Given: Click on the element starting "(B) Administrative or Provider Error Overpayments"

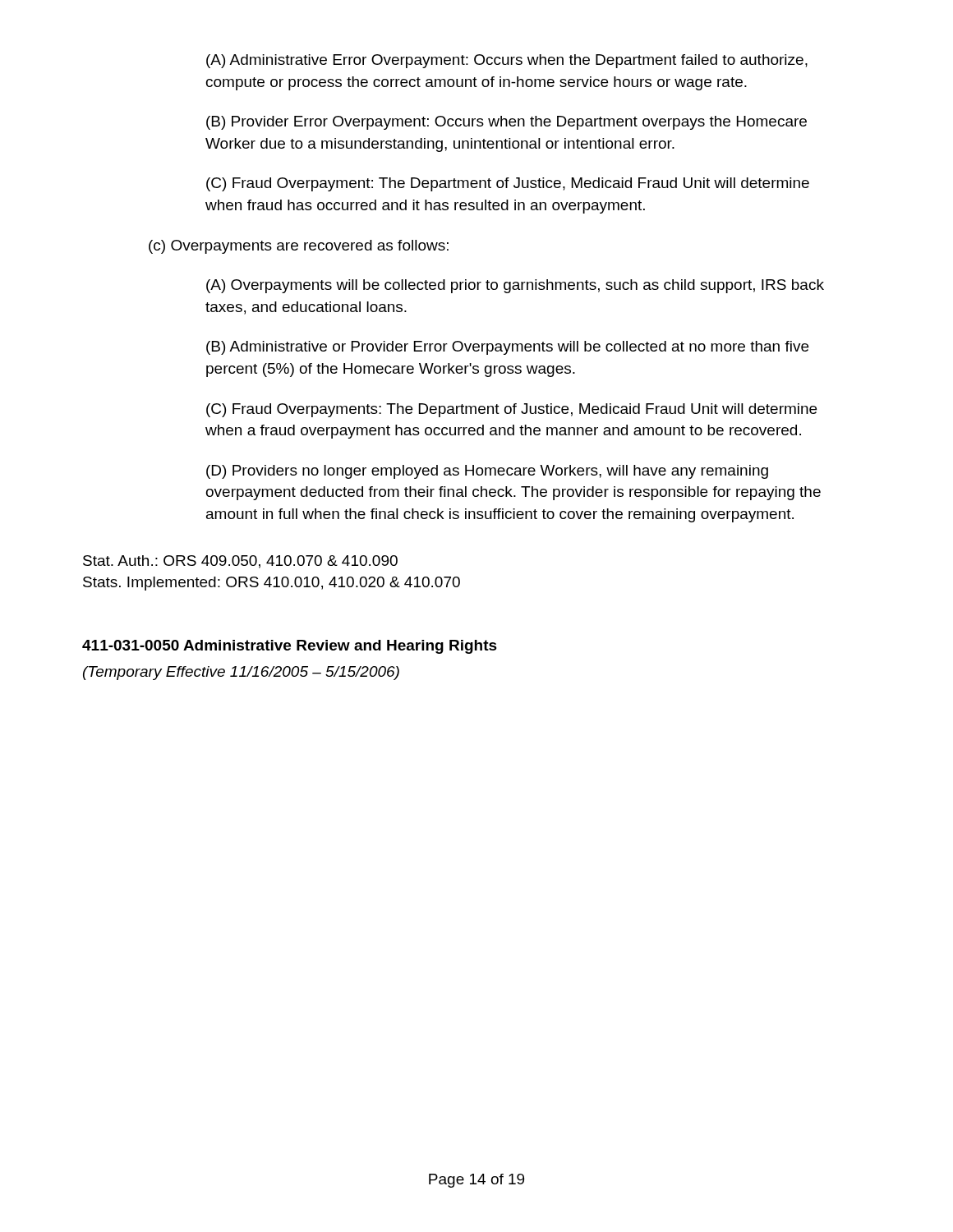Looking at the screenshot, I should [507, 357].
